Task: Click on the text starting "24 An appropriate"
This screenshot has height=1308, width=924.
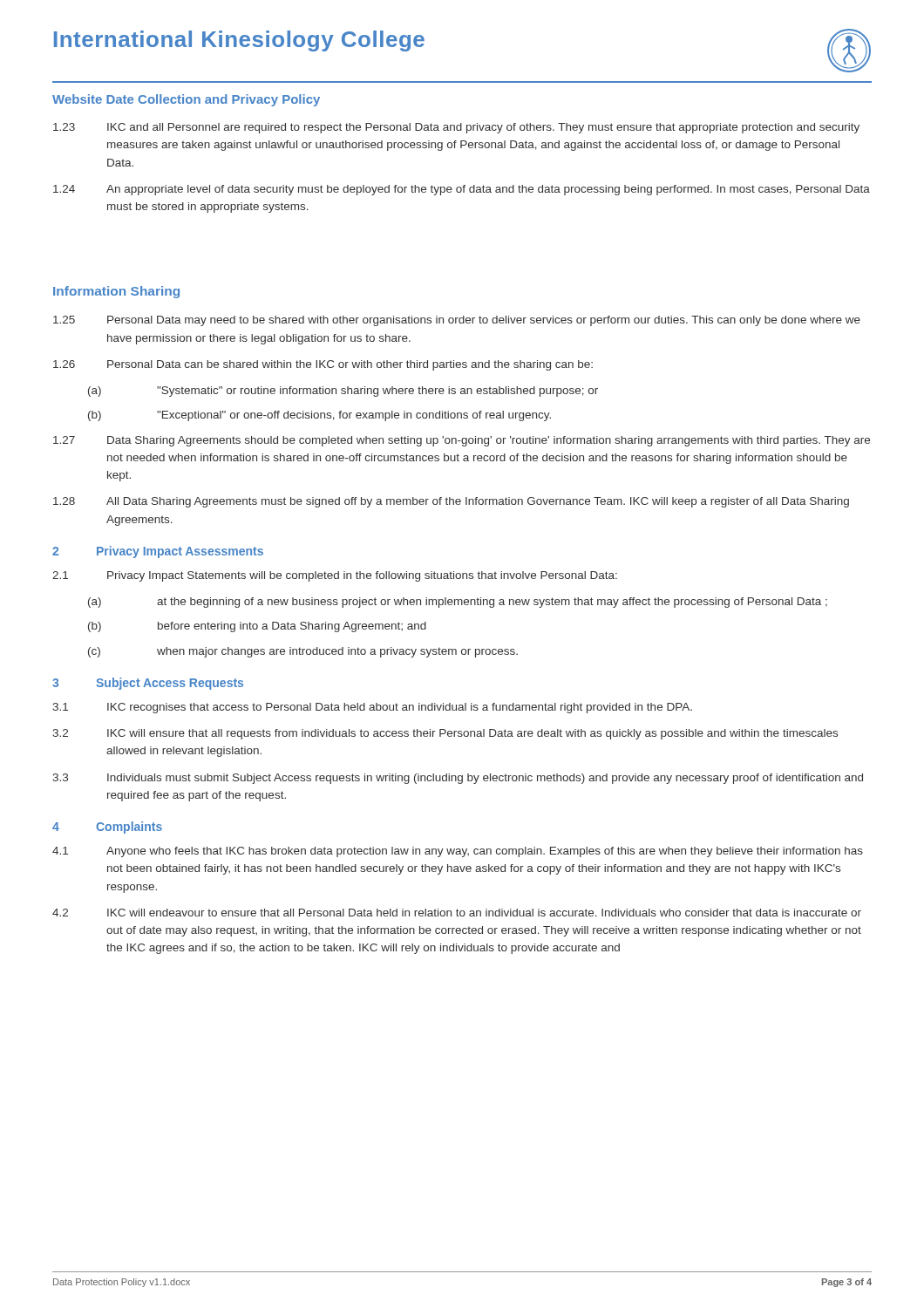Action: pos(462,198)
